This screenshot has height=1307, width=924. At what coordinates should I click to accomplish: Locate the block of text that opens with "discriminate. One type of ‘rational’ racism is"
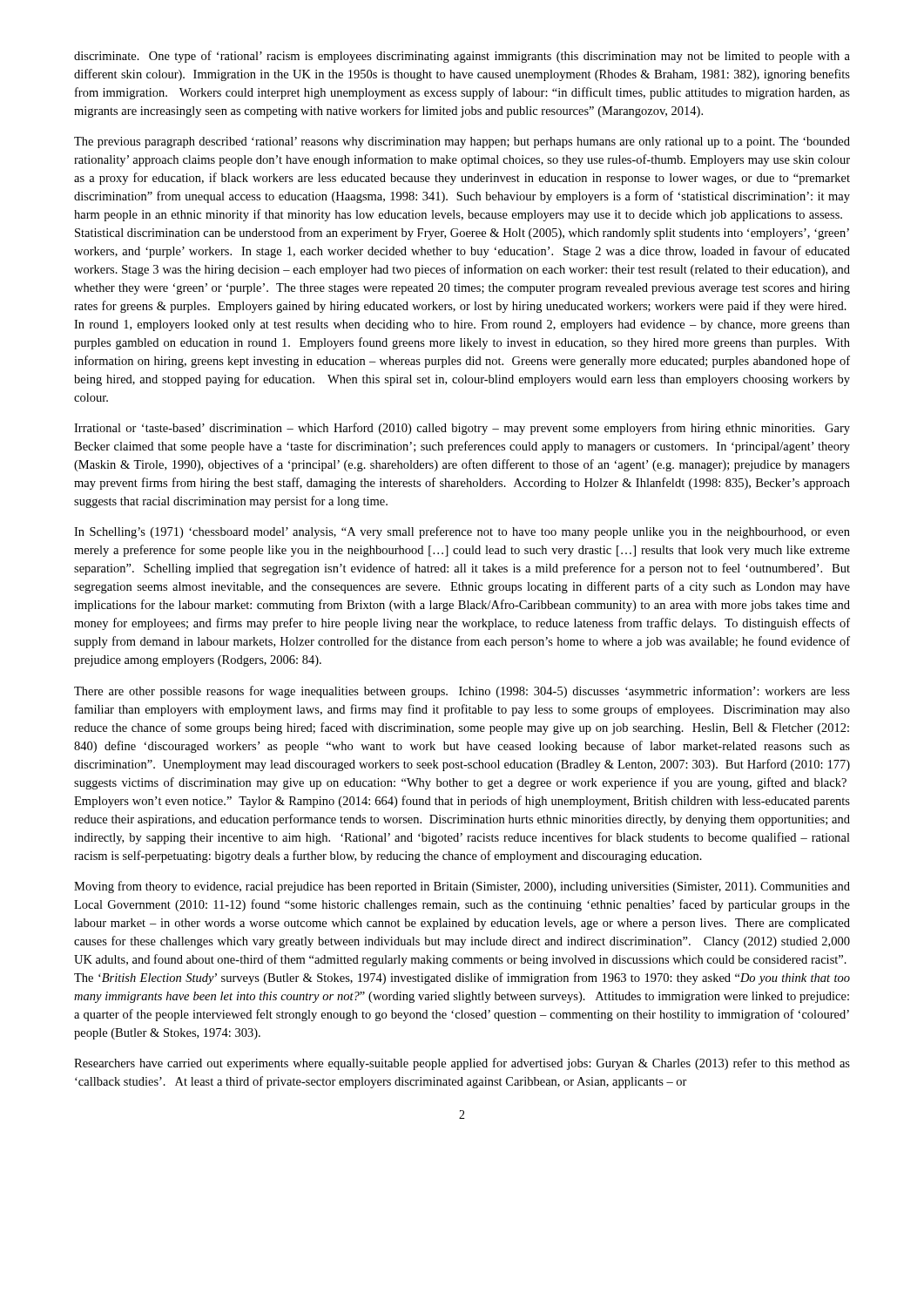462,83
